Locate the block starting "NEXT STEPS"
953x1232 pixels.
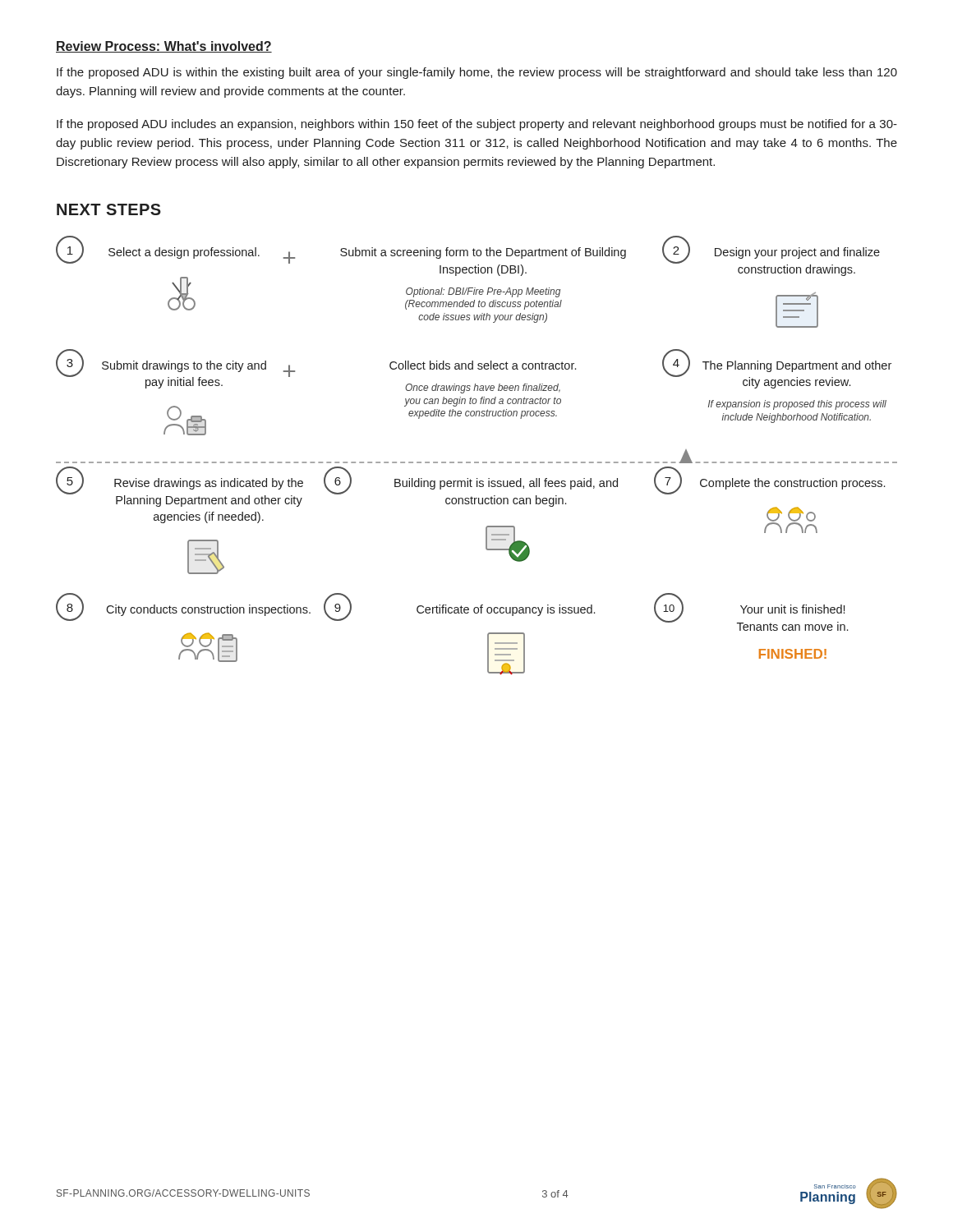tap(109, 210)
